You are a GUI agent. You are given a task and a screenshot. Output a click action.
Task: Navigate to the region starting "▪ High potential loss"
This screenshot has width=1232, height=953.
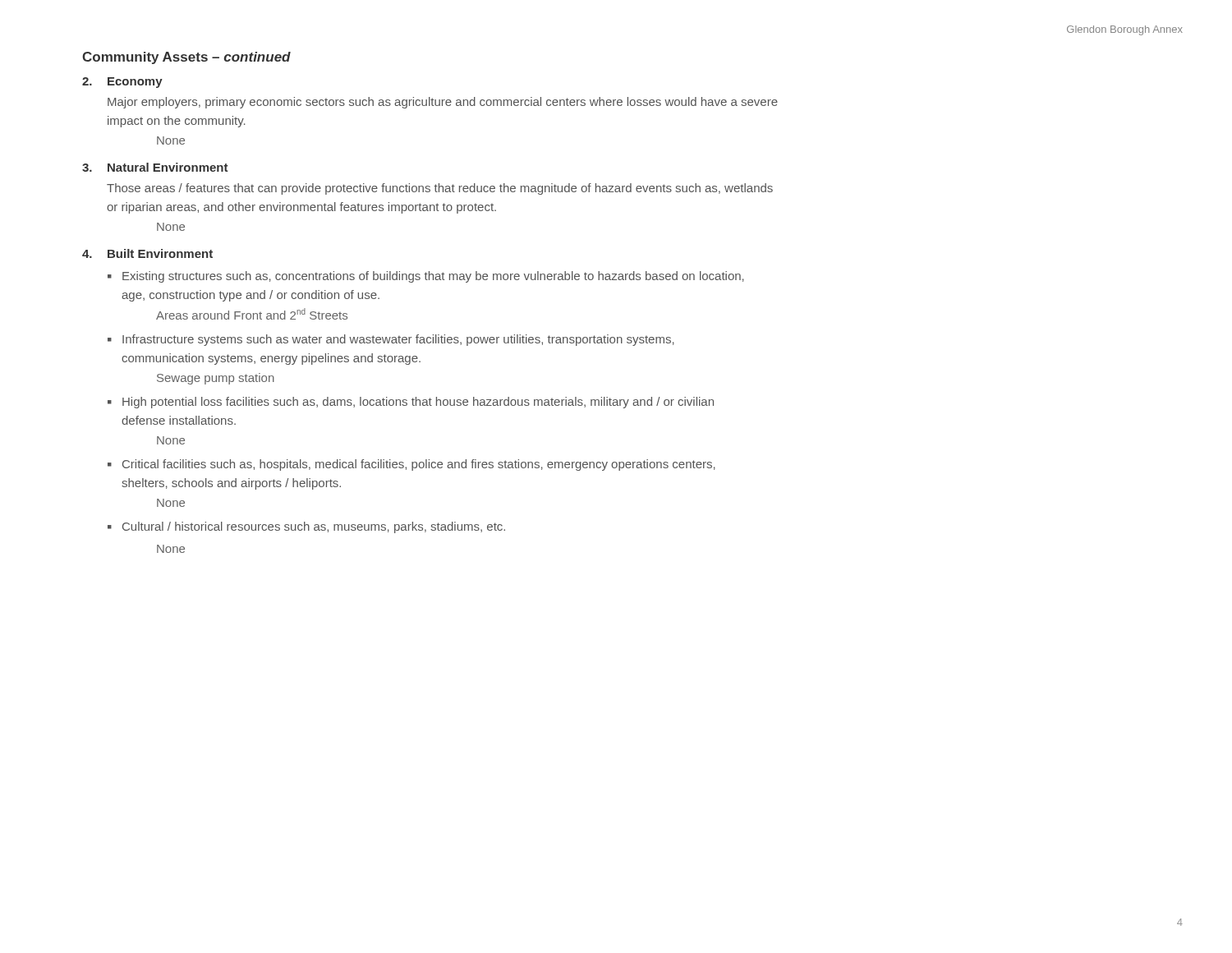point(411,411)
